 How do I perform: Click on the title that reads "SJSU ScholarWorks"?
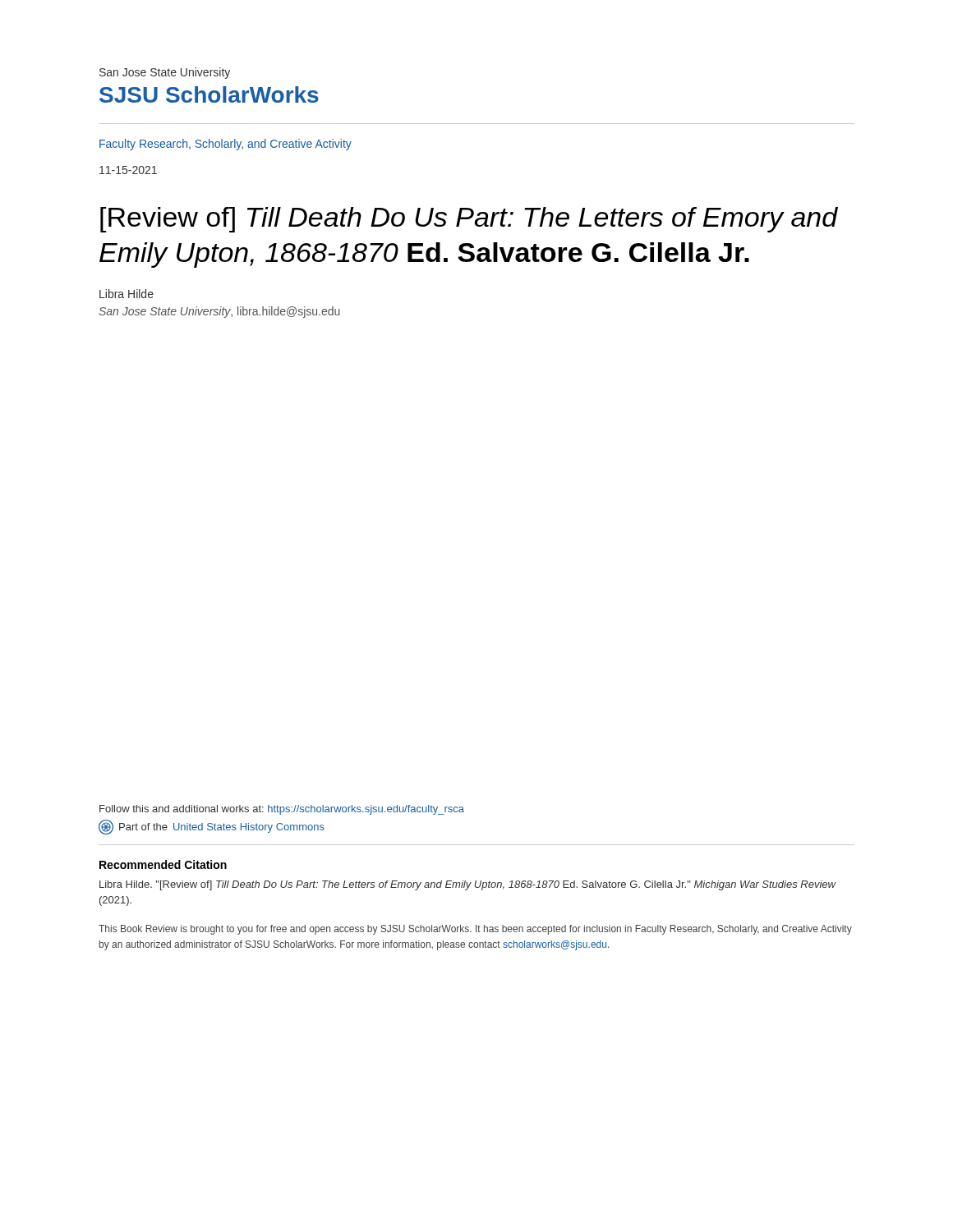click(209, 94)
